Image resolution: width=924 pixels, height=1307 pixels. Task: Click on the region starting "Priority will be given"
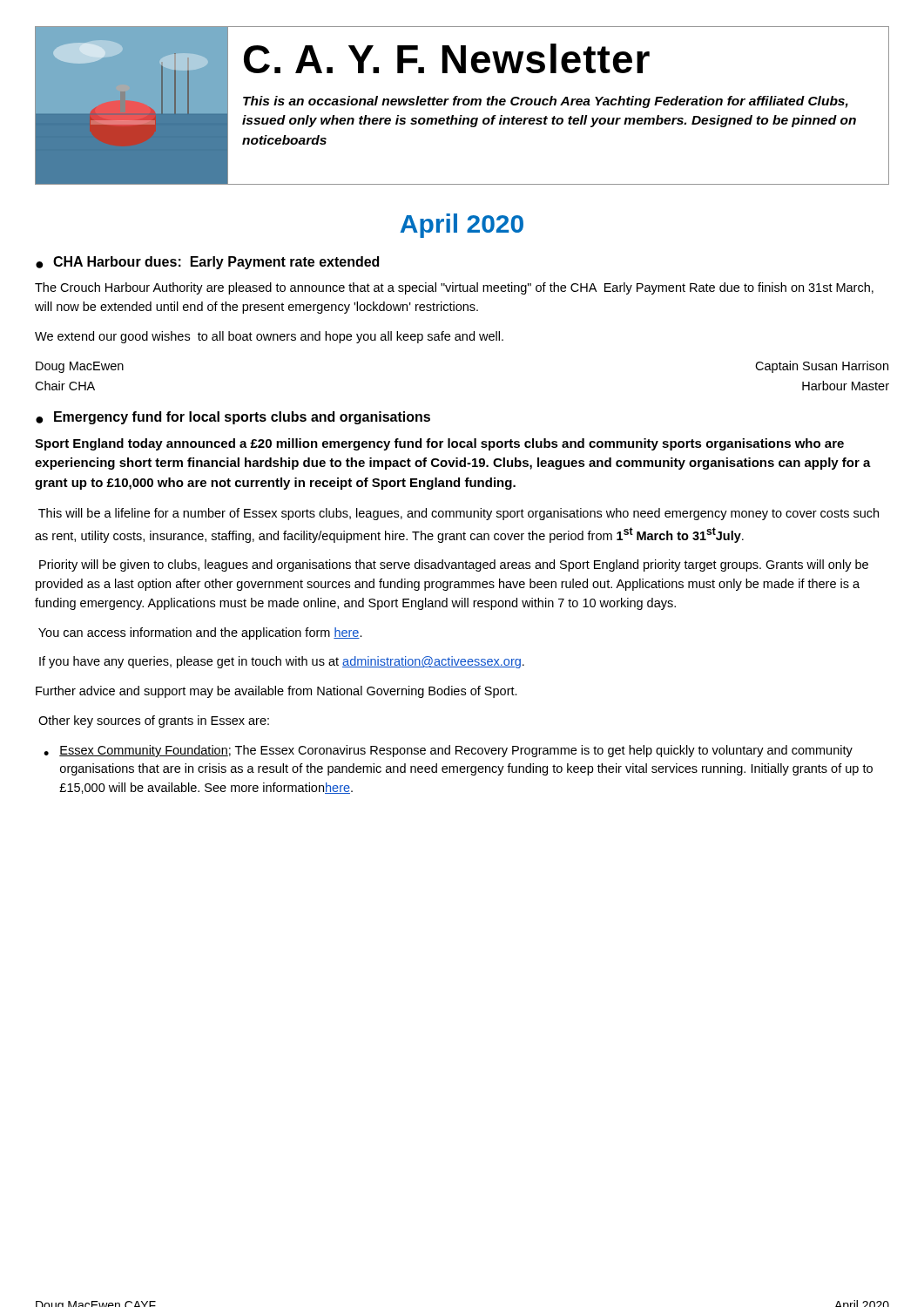pos(452,584)
